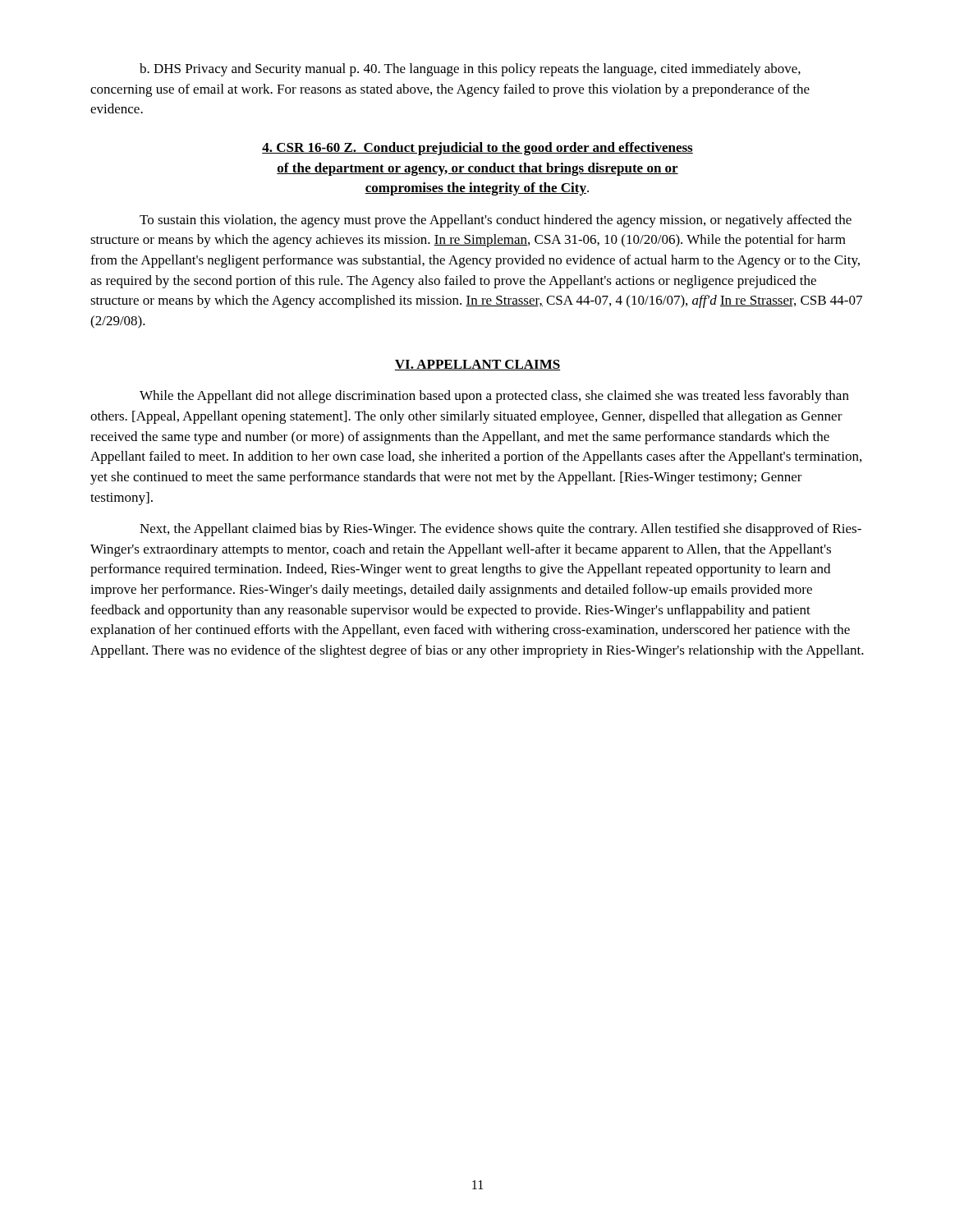Select the section header that says "VI. APPELLANT CLAIMS"
The width and height of the screenshot is (955, 1232).
[478, 365]
